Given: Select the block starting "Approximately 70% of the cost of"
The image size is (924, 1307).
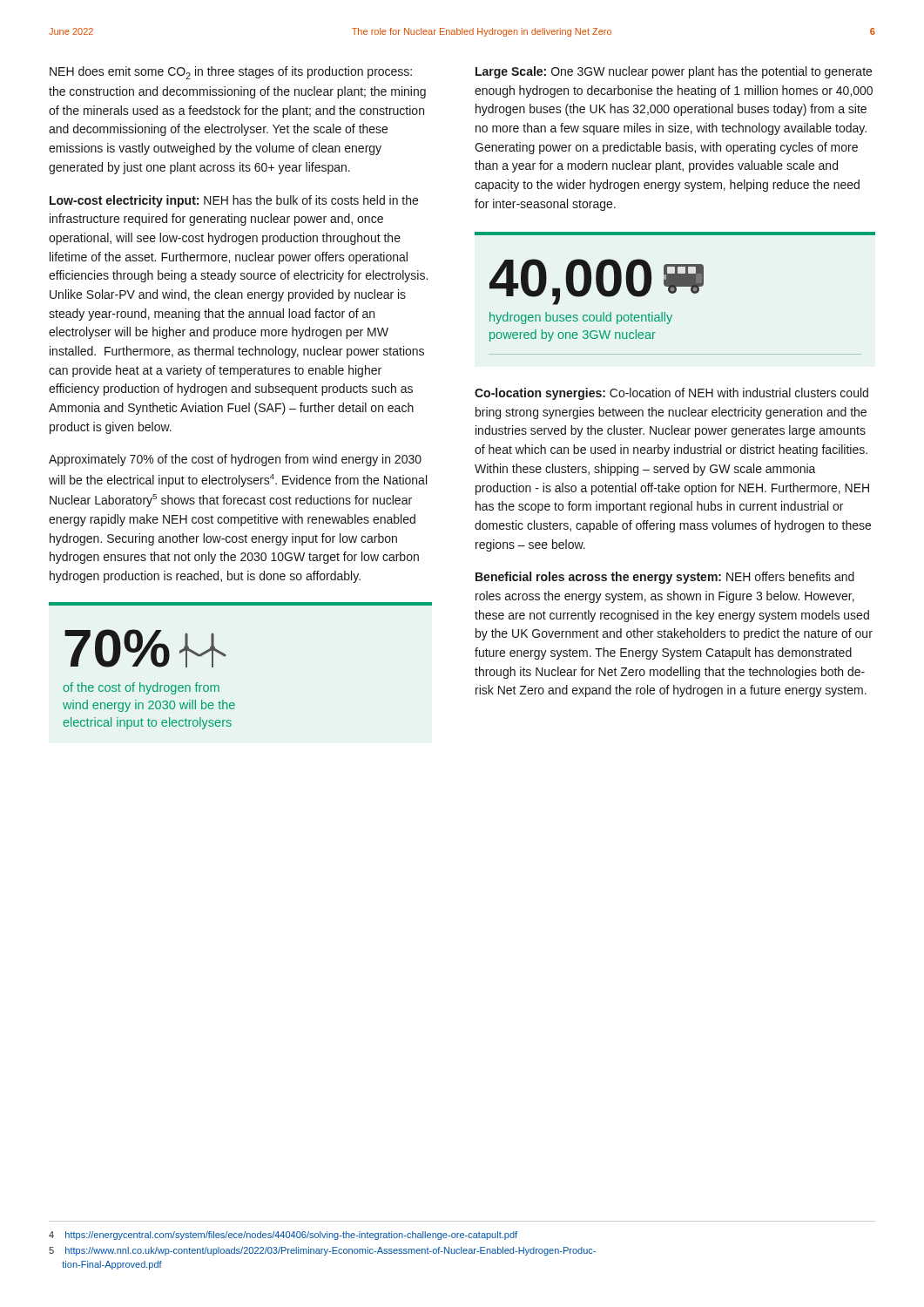Looking at the screenshot, I should click(238, 518).
